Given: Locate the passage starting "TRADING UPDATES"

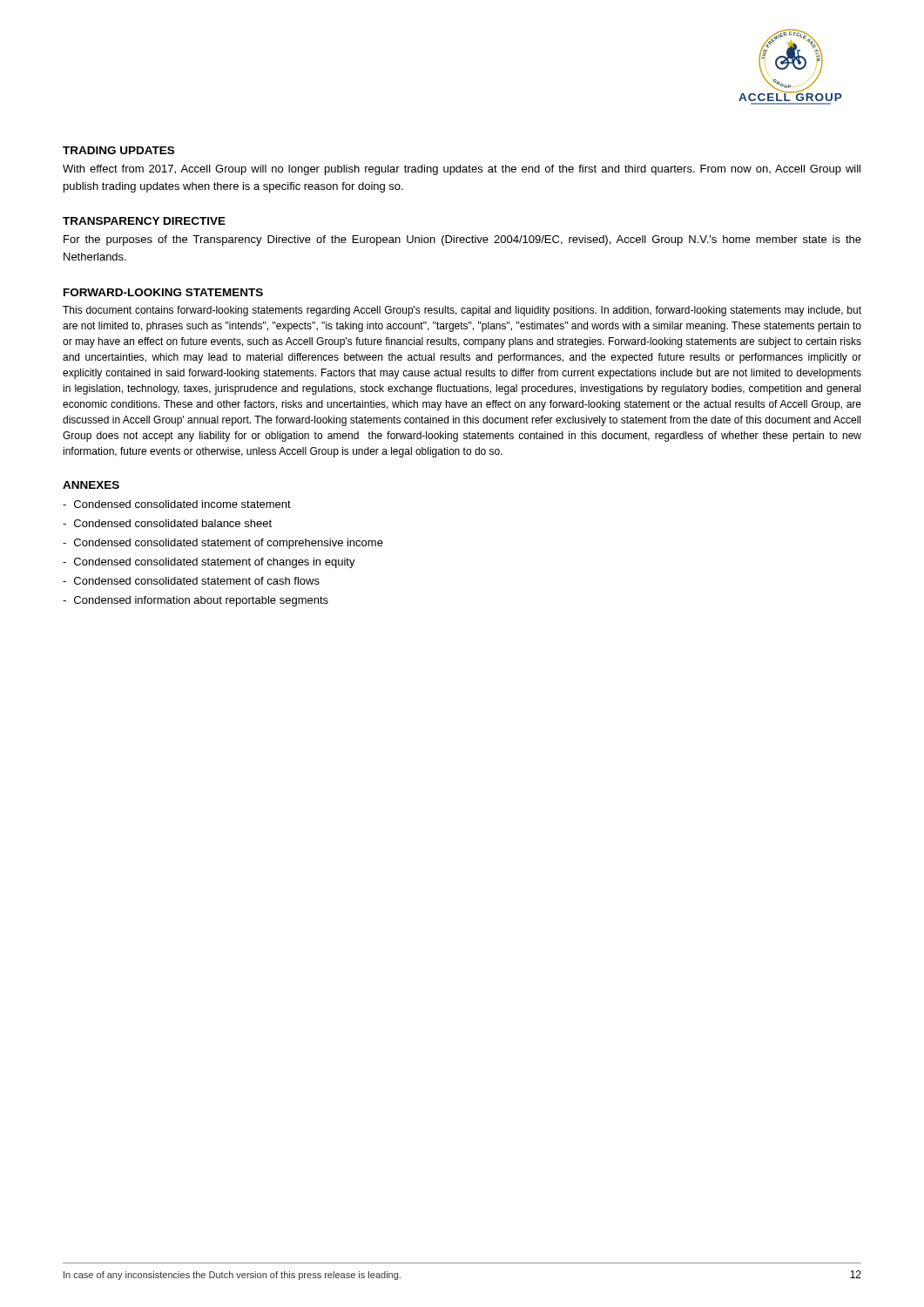Looking at the screenshot, I should [x=119, y=150].
